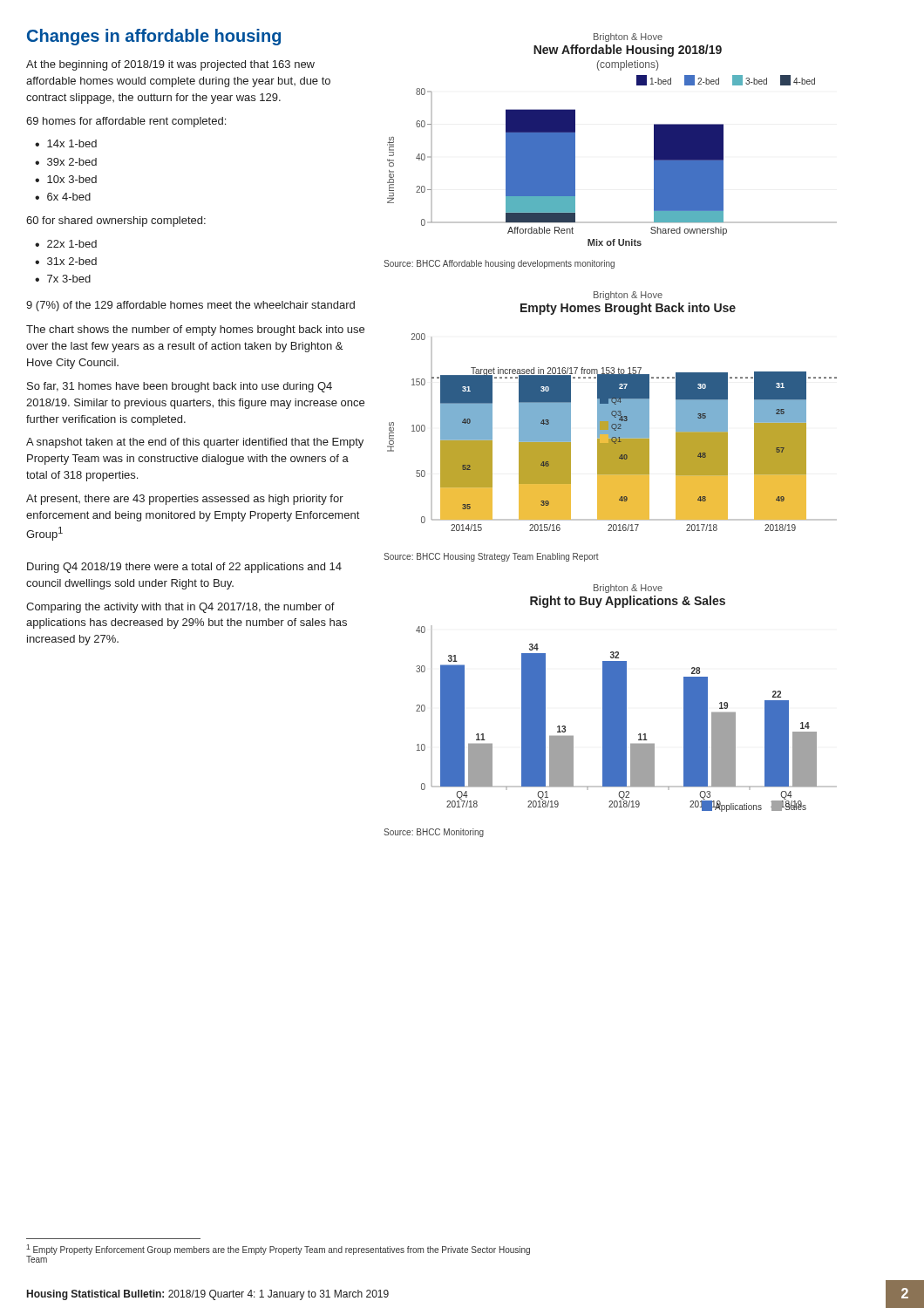Locate the text "•22x 1-bed"

[66, 245]
